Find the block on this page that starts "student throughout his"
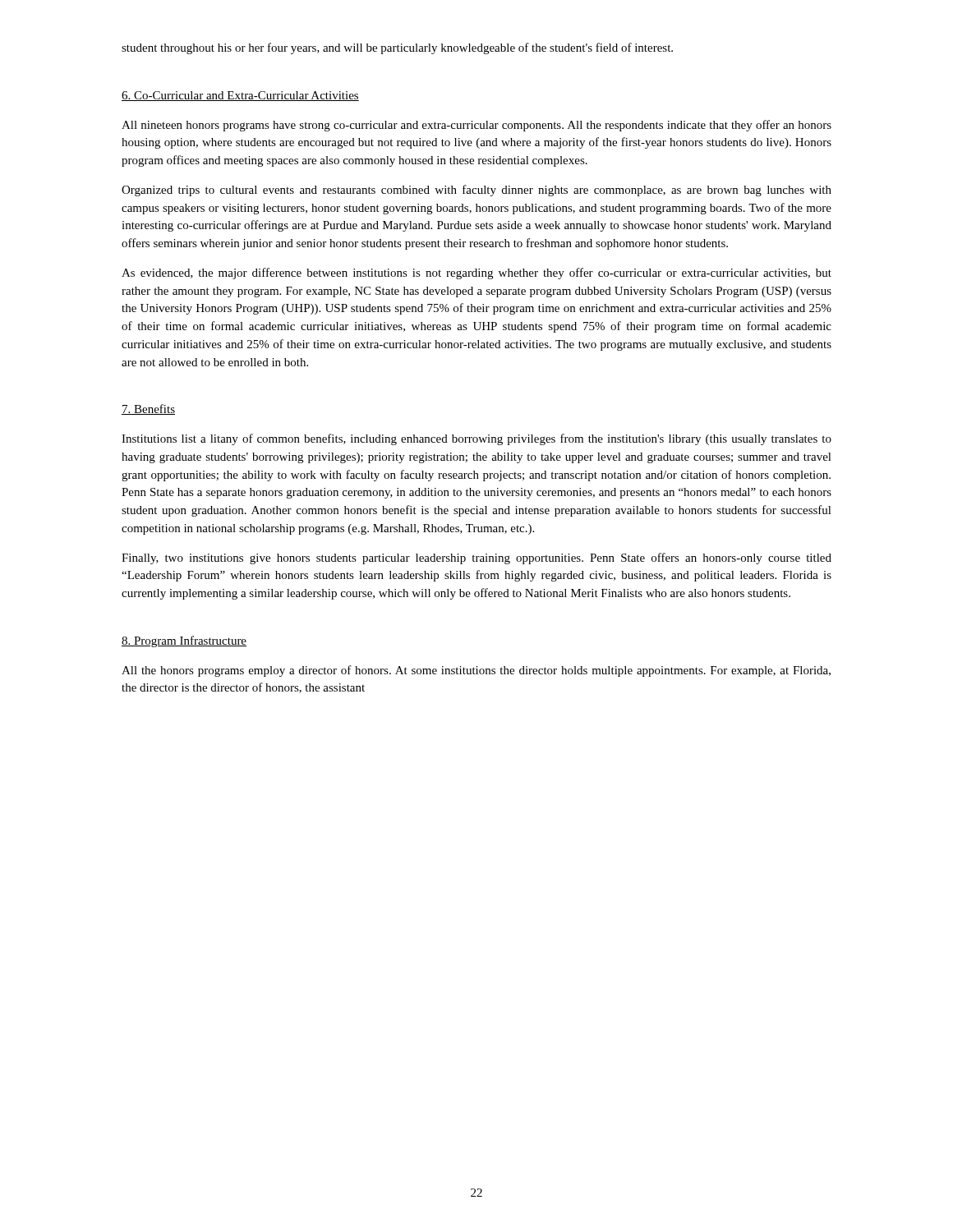This screenshot has height=1232, width=953. pos(476,48)
